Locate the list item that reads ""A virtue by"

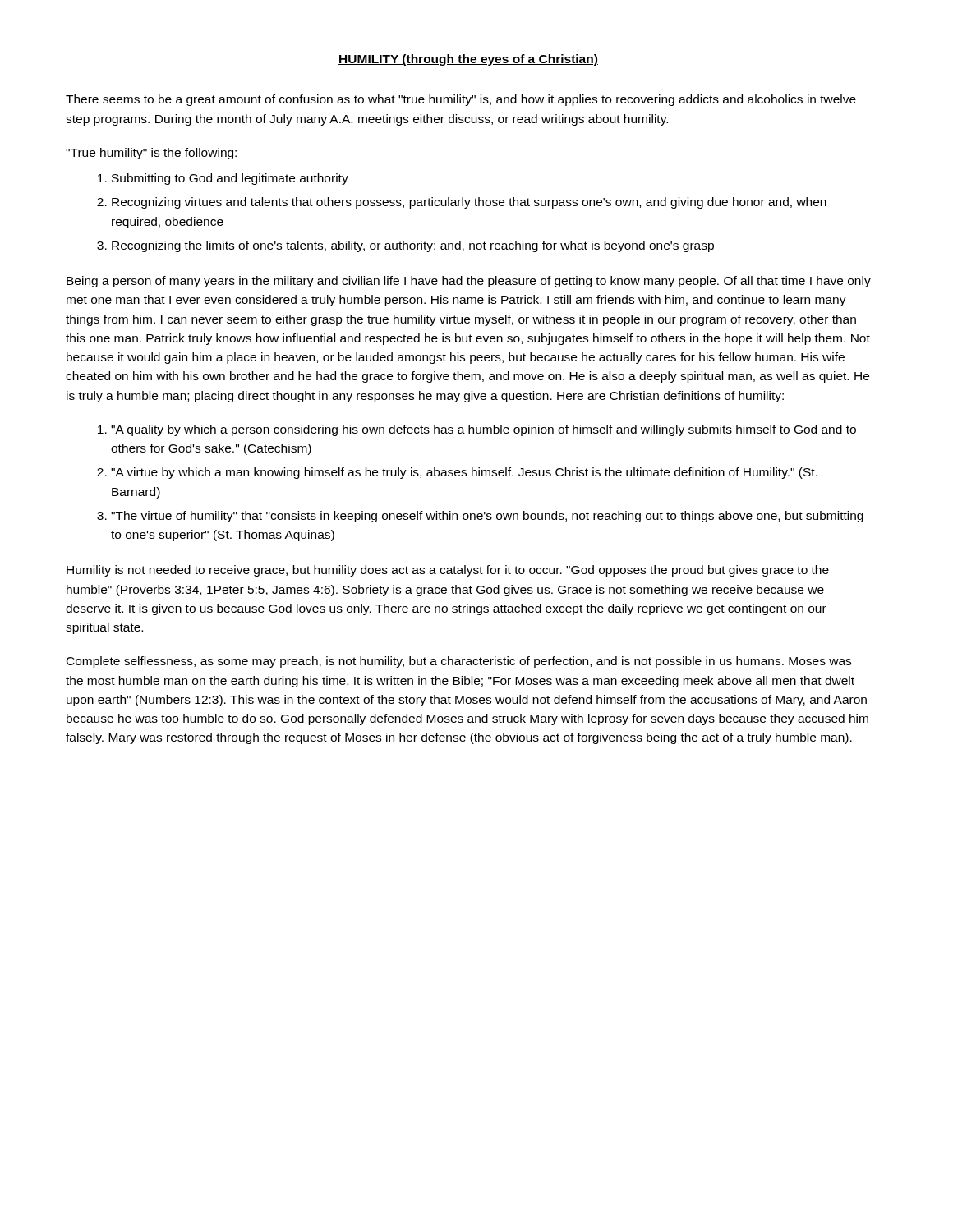point(465,482)
